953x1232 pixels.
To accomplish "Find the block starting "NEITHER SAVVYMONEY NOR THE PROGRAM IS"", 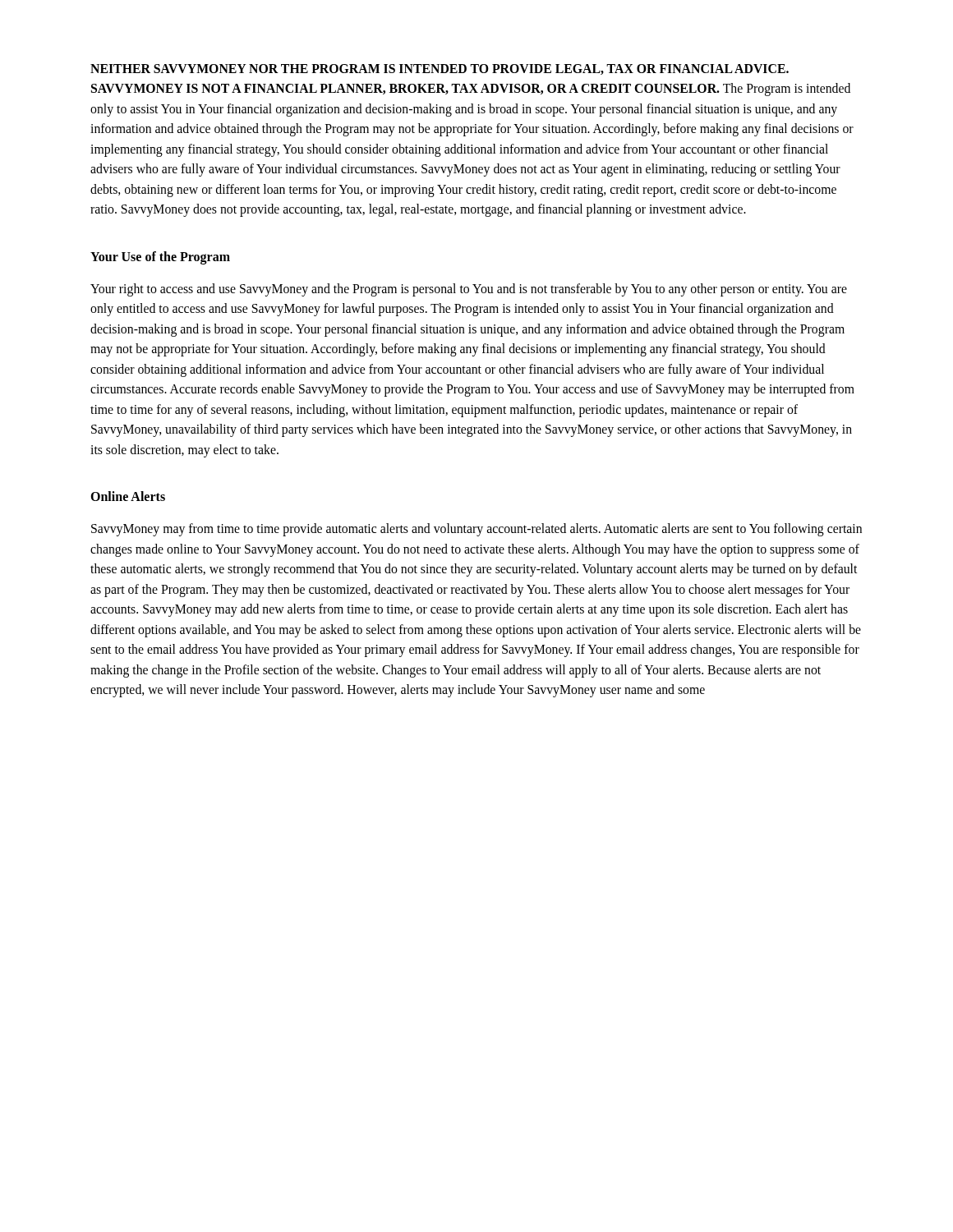I will (x=472, y=139).
